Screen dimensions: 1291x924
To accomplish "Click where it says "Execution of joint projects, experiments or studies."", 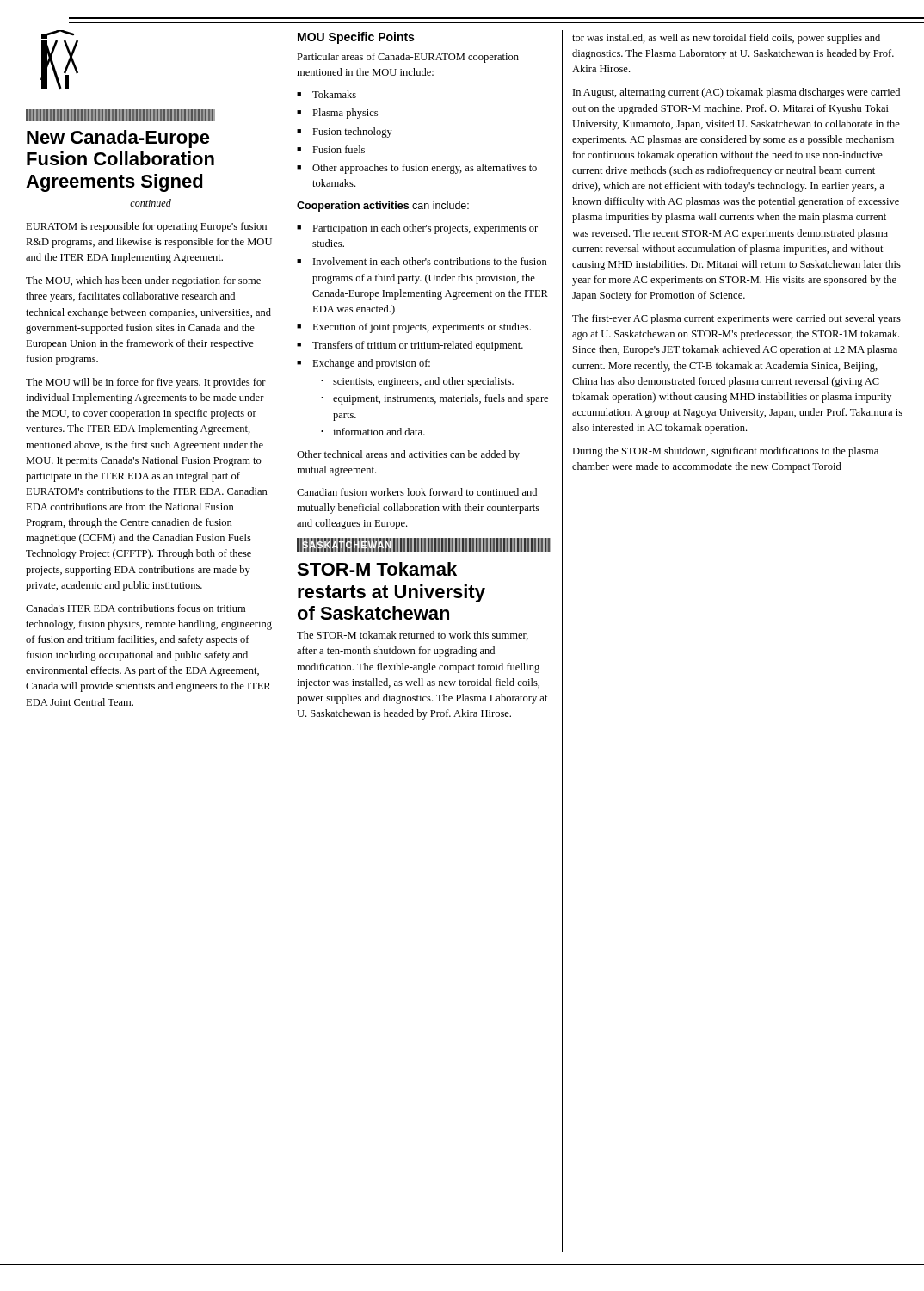I will (422, 327).
